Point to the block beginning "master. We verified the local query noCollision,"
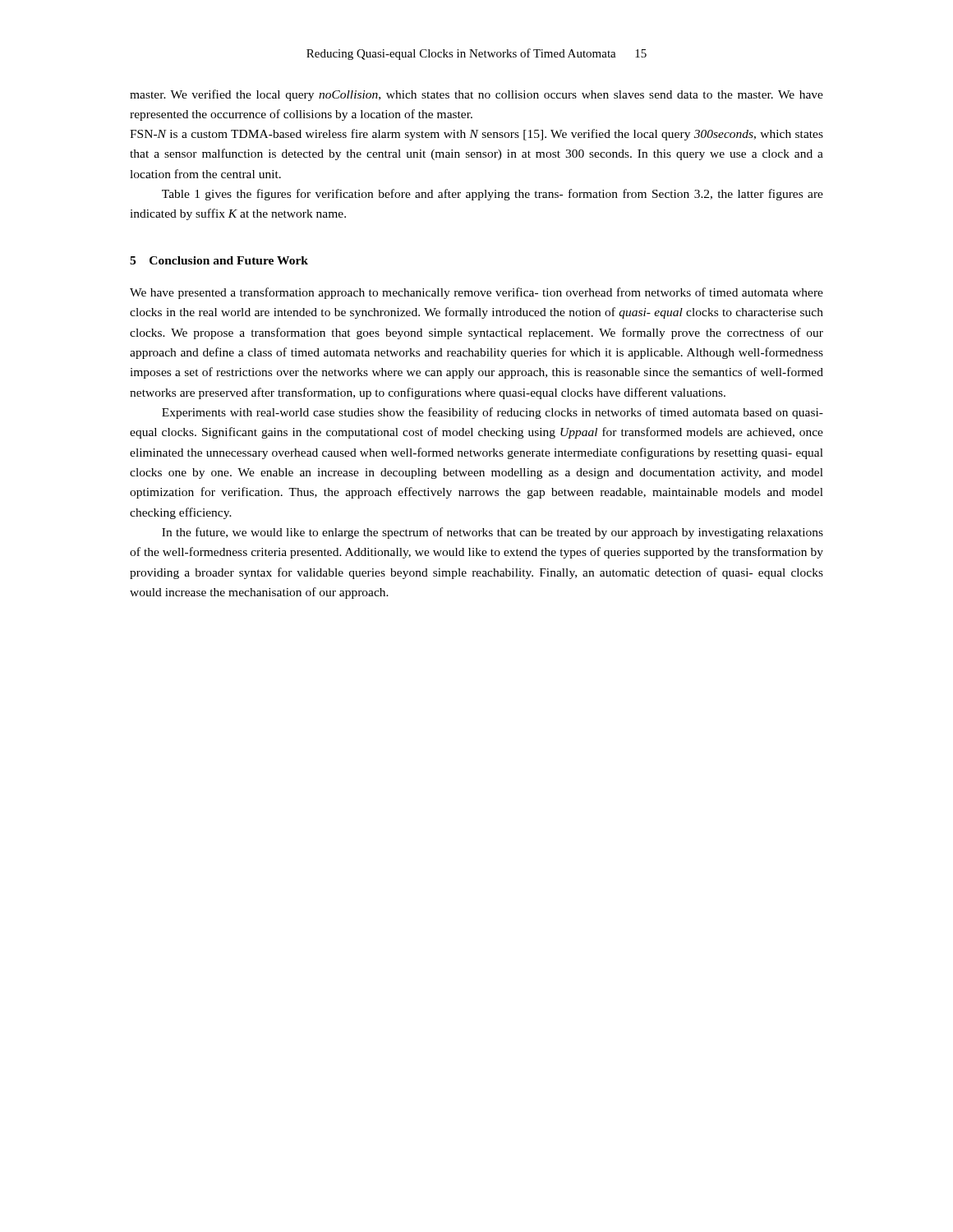 476,154
